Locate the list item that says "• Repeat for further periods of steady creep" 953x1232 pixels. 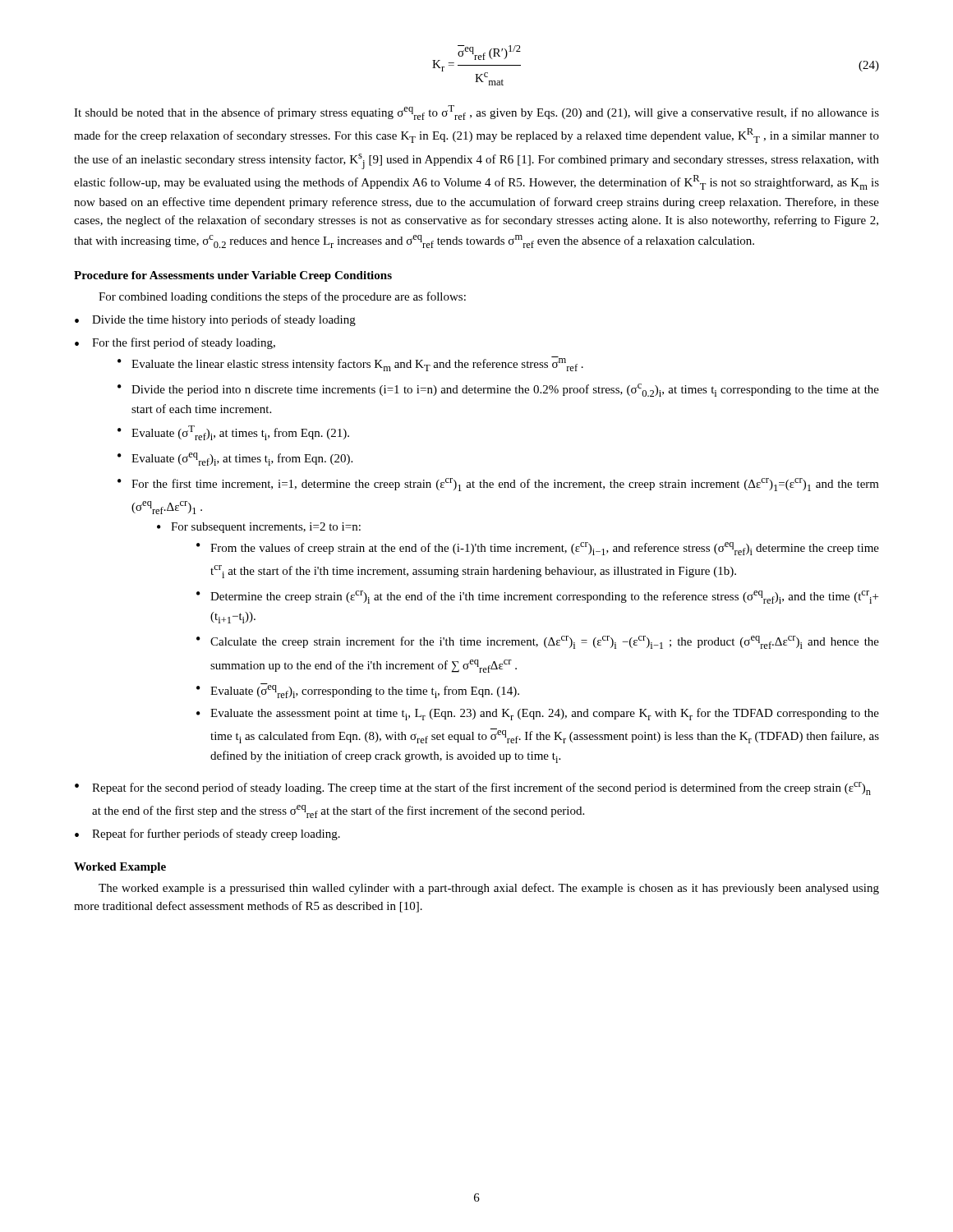tap(207, 834)
